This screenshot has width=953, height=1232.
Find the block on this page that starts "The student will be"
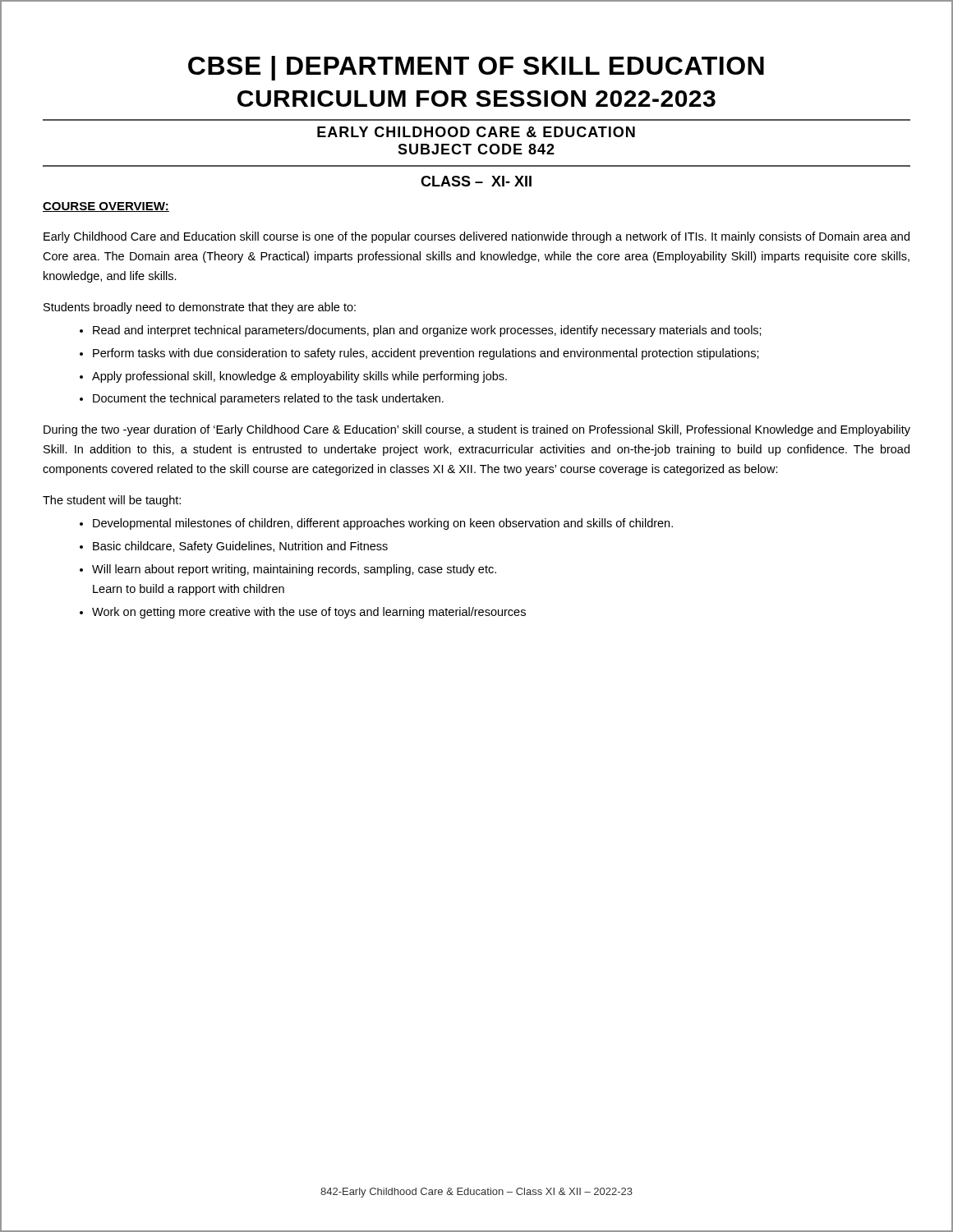pos(112,500)
